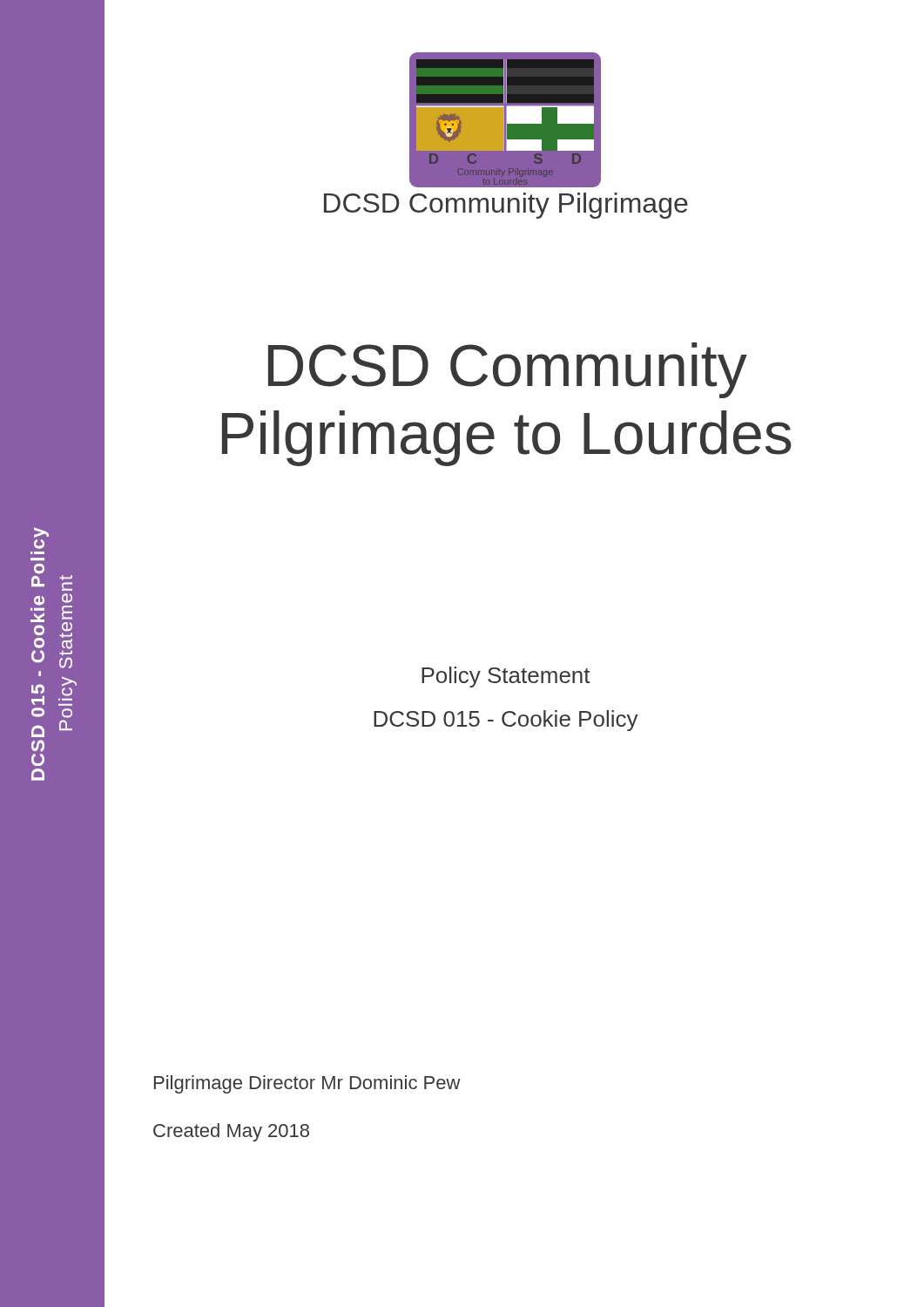
Task: Where does it say "Policy Statement"?
Action: pos(505,675)
